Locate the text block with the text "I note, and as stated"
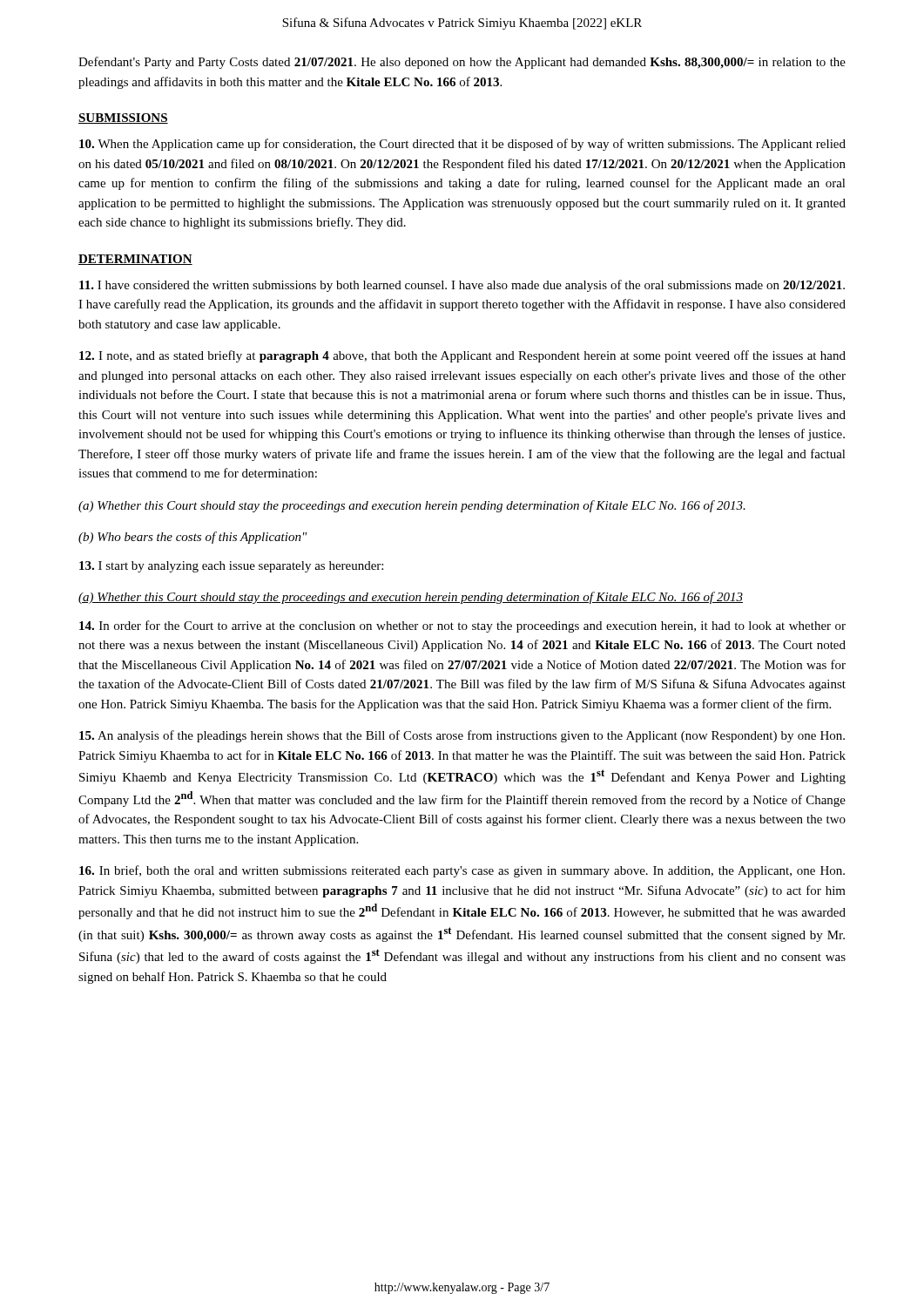Image resolution: width=924 pixels, height=1307 pixels. pyautogui.click(x=462, y=414)
